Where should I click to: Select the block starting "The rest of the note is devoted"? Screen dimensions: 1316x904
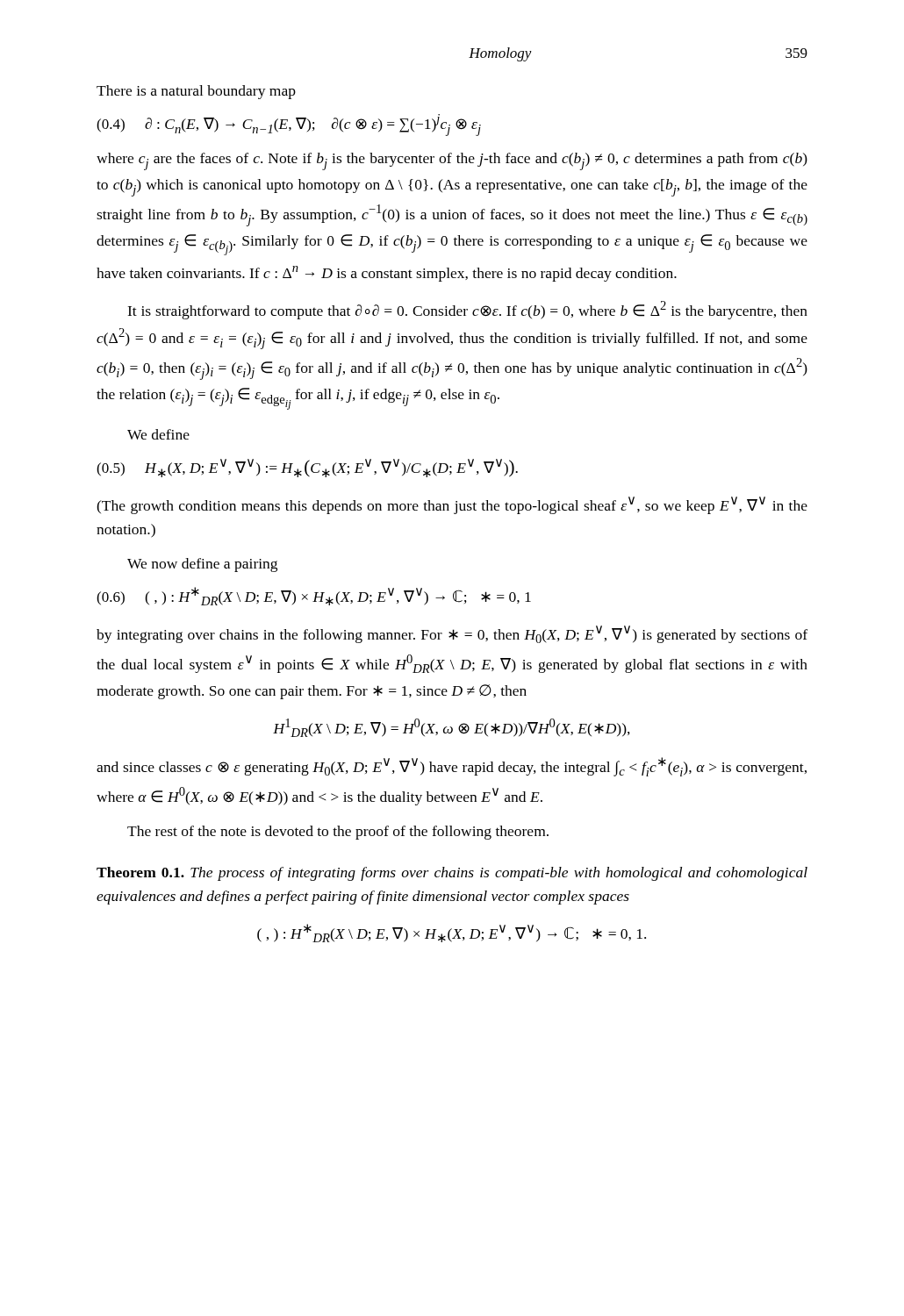323,832
